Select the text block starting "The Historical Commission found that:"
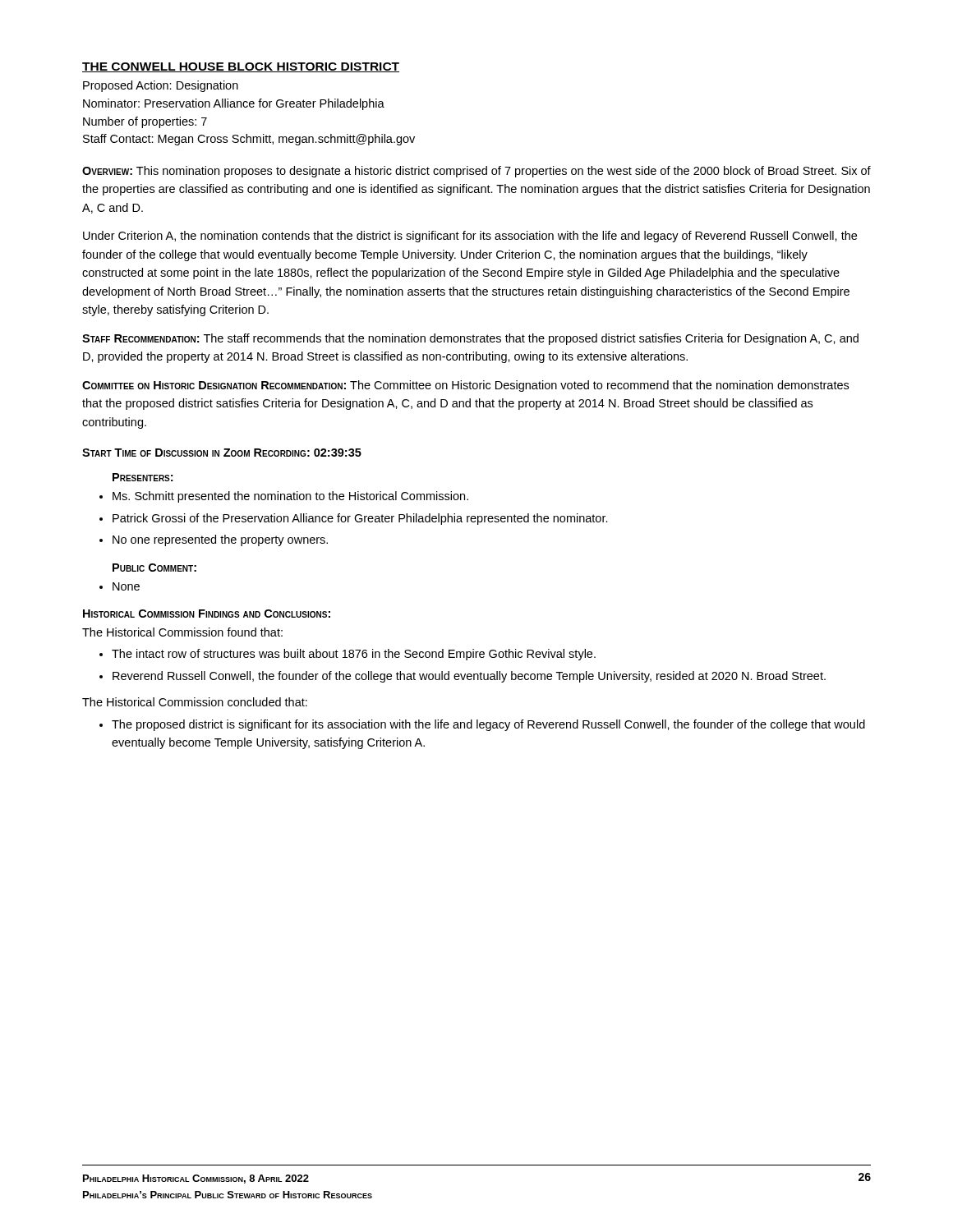This screenshot has width=953, height=1232. click(x=183, y=632)
